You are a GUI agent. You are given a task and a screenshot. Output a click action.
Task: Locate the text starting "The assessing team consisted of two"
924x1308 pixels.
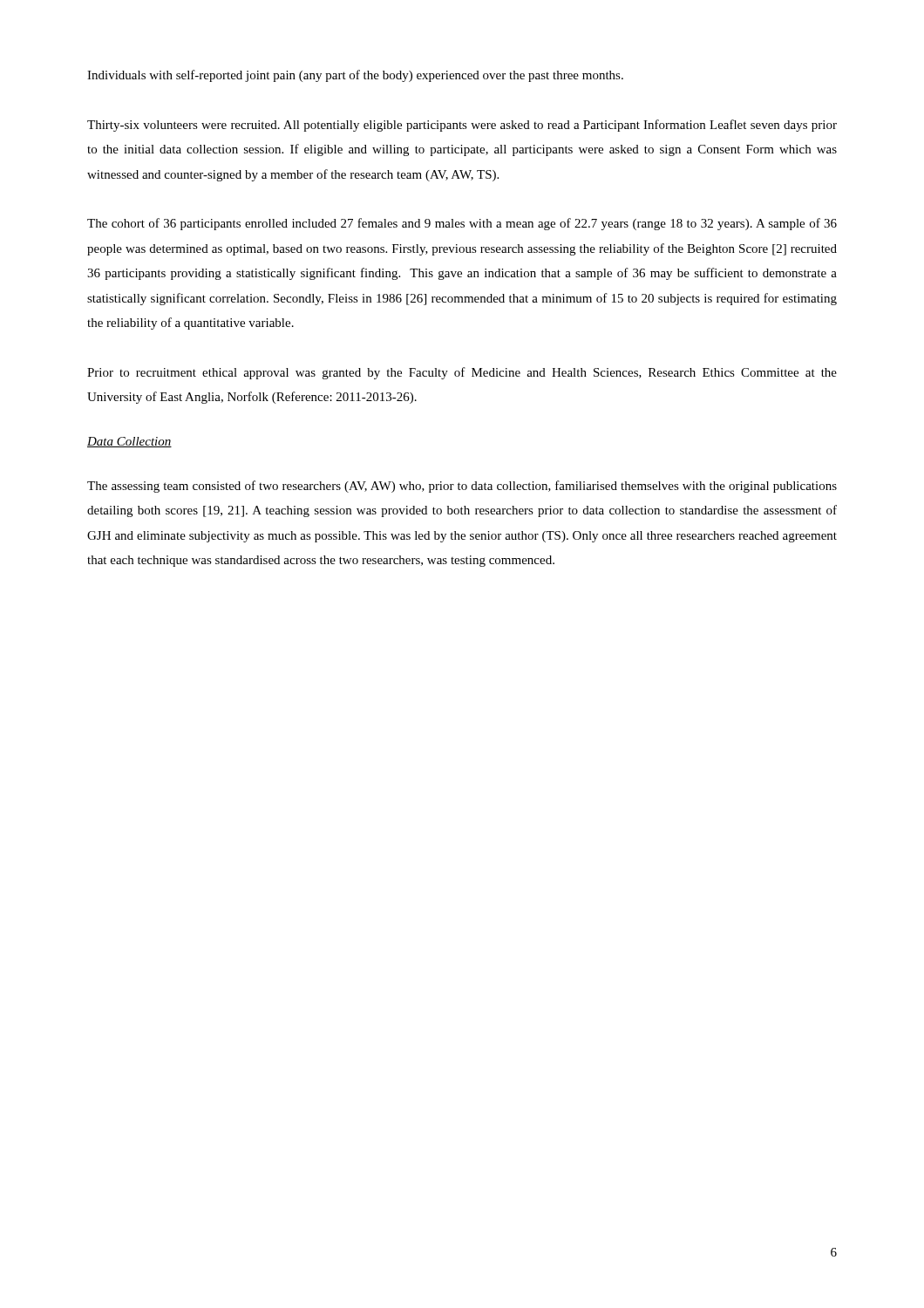pyautogui.click(x=462, y=523)
